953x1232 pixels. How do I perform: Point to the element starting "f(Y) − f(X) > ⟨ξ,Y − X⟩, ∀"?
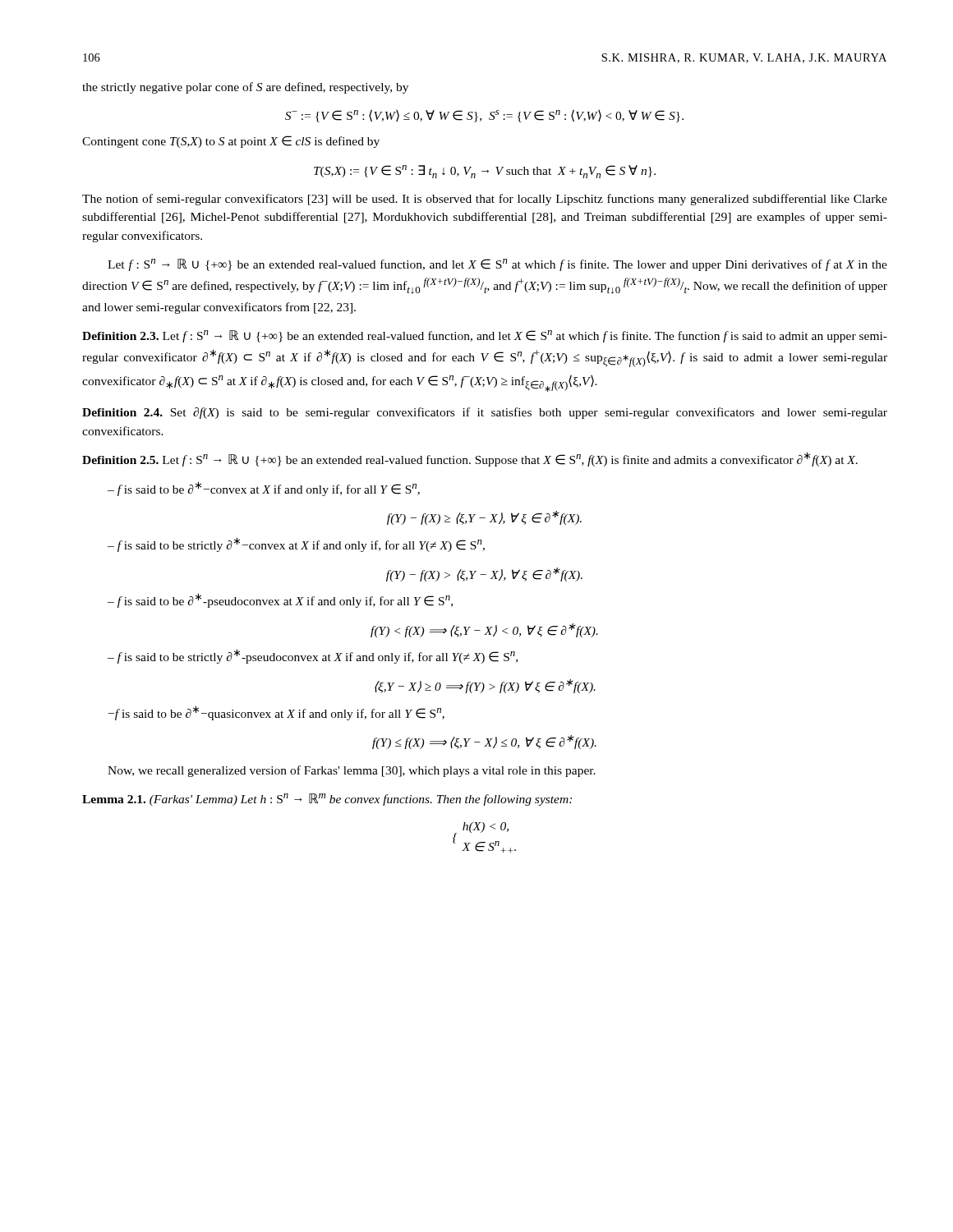point(485,573)
